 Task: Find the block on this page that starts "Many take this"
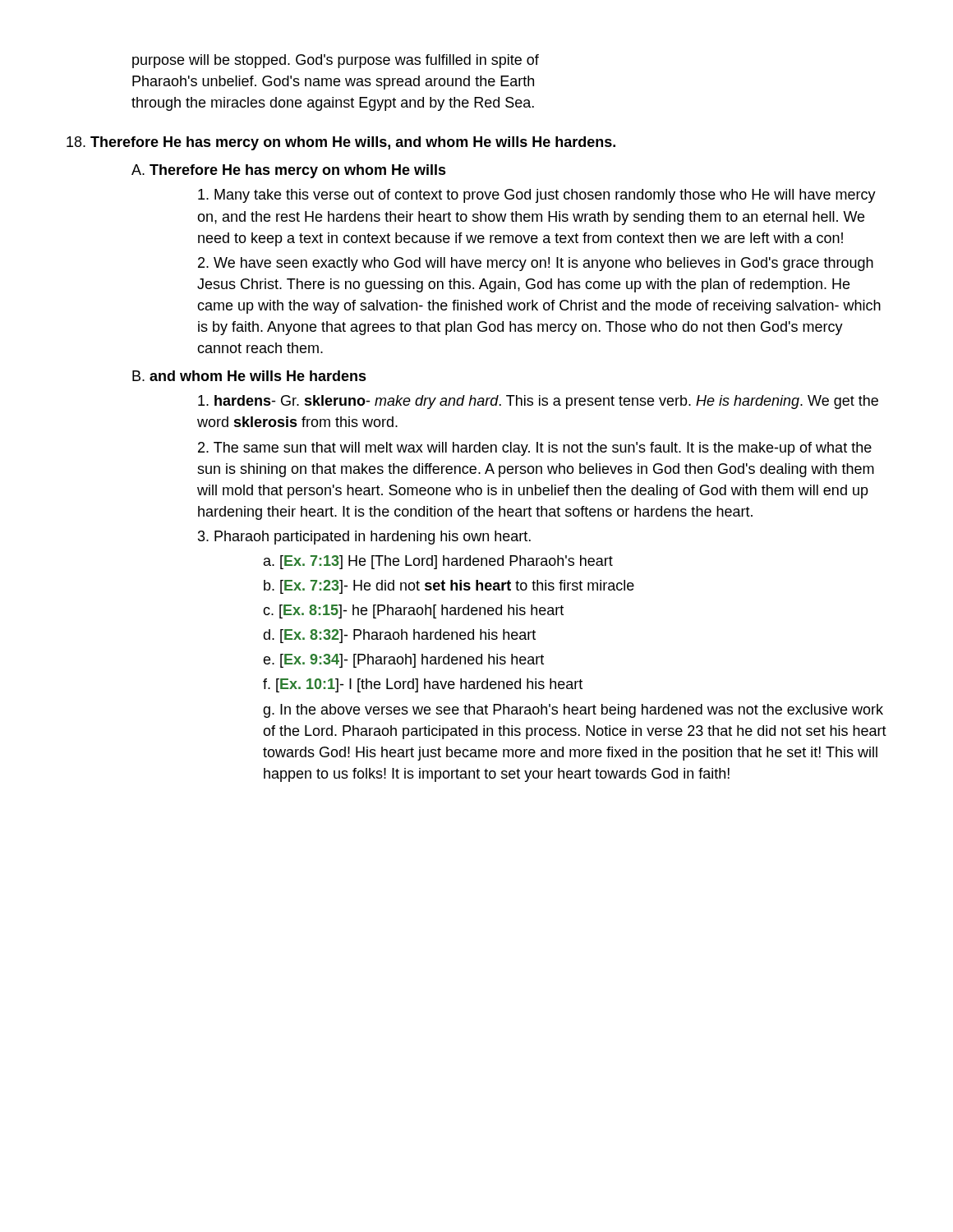point(542,272)
